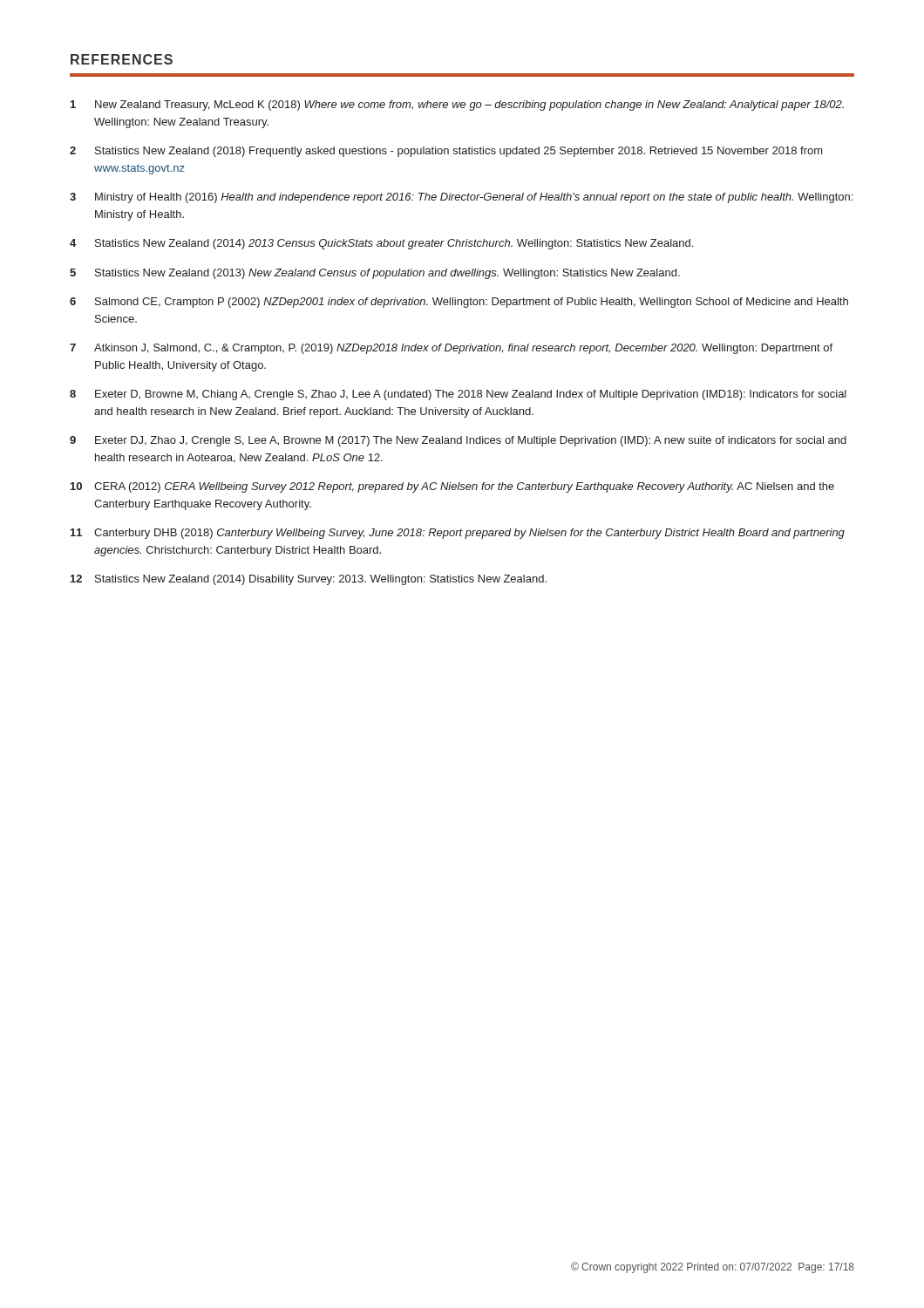This screenshot has width=924, height=1308.
Task: Point to the element starting "1 New Zealand Treasury, McLeod K"
Action: click(462, 113)
